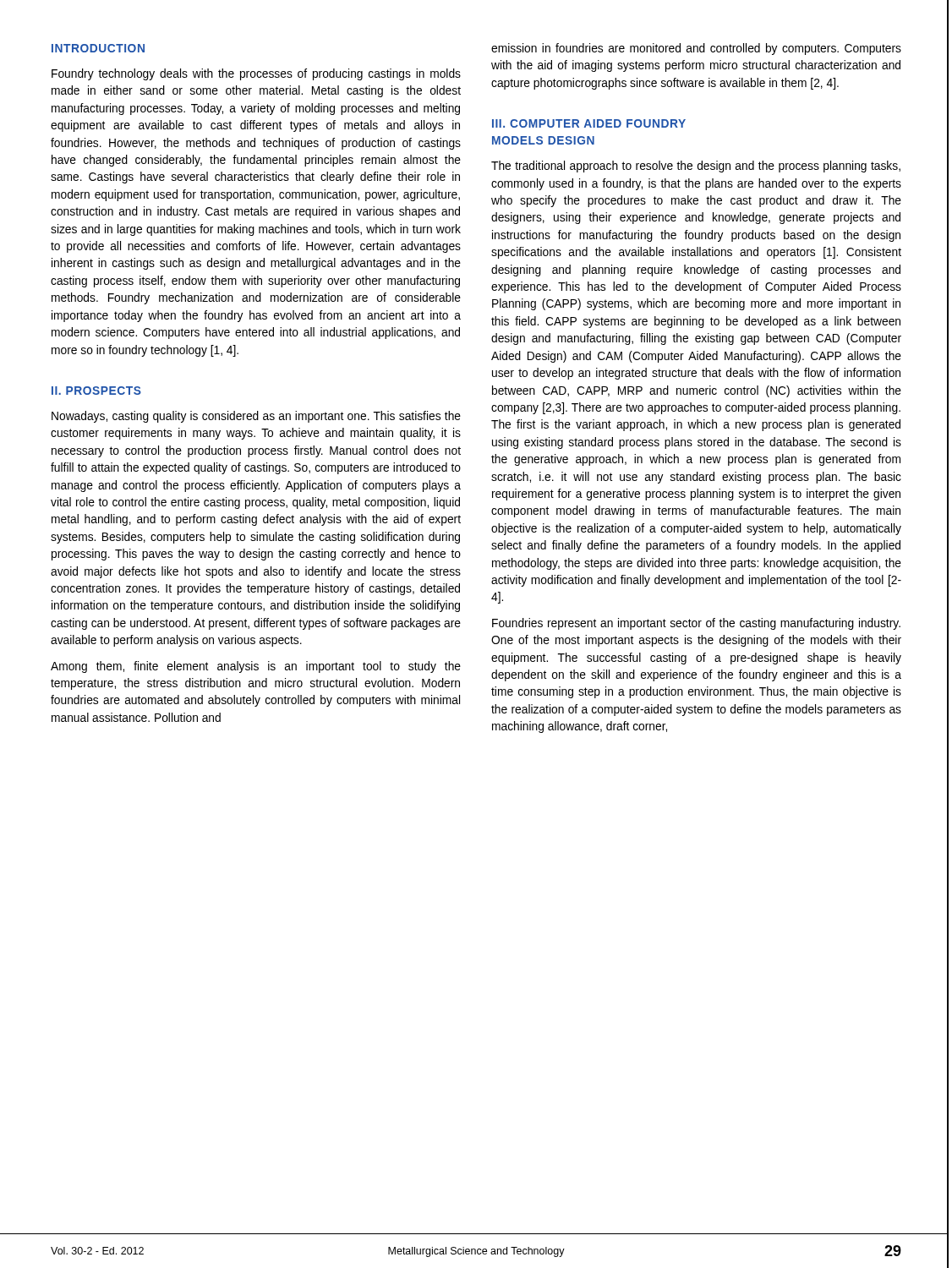Find "III. COMPUTER AIDED FOUNDRYMODELS DESIGN" on this page
952x1268 pixels.
(589, 123)
